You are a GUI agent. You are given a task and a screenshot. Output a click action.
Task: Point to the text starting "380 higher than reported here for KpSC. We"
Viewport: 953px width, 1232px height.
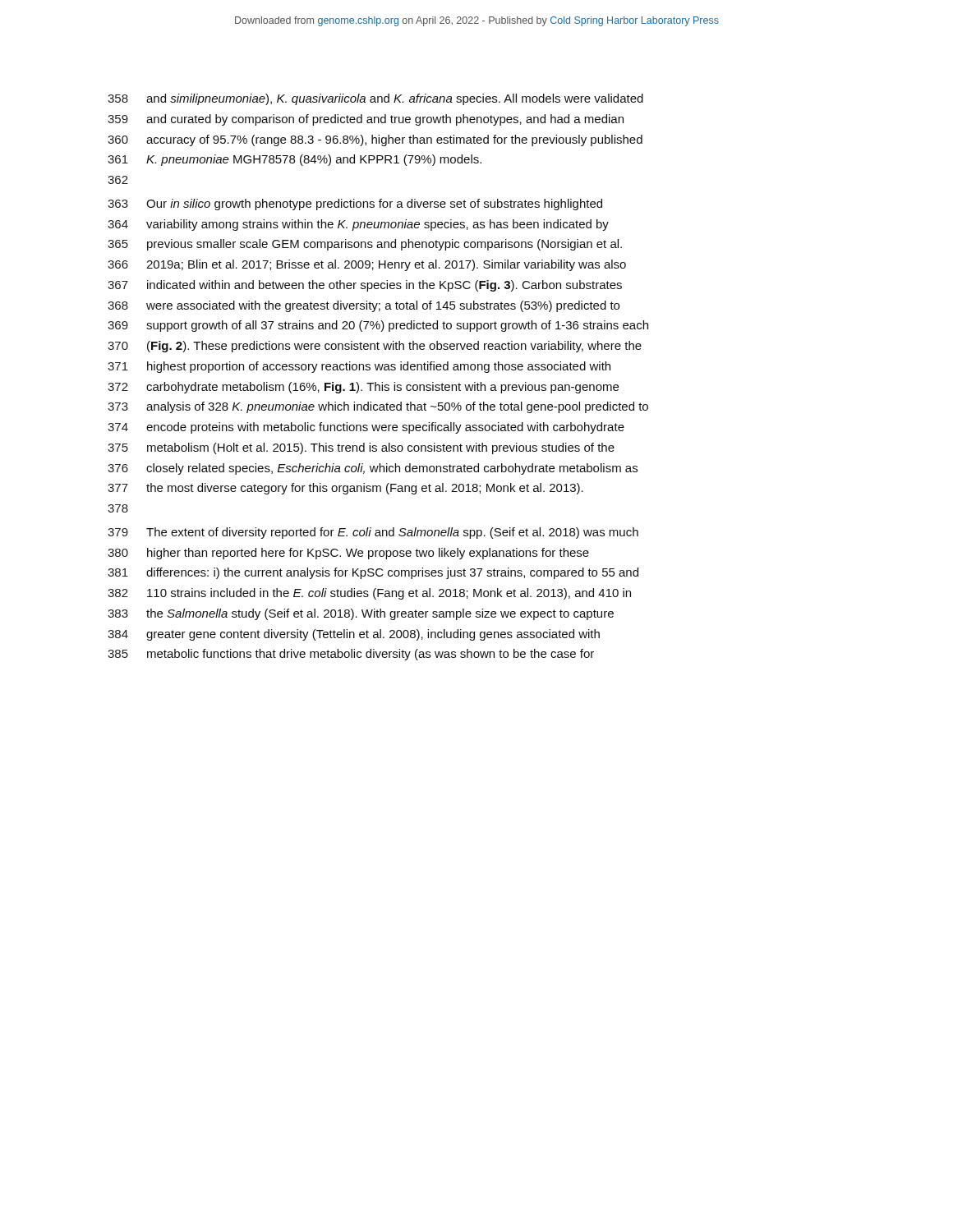pyautogui.click(x=343, y=553)
